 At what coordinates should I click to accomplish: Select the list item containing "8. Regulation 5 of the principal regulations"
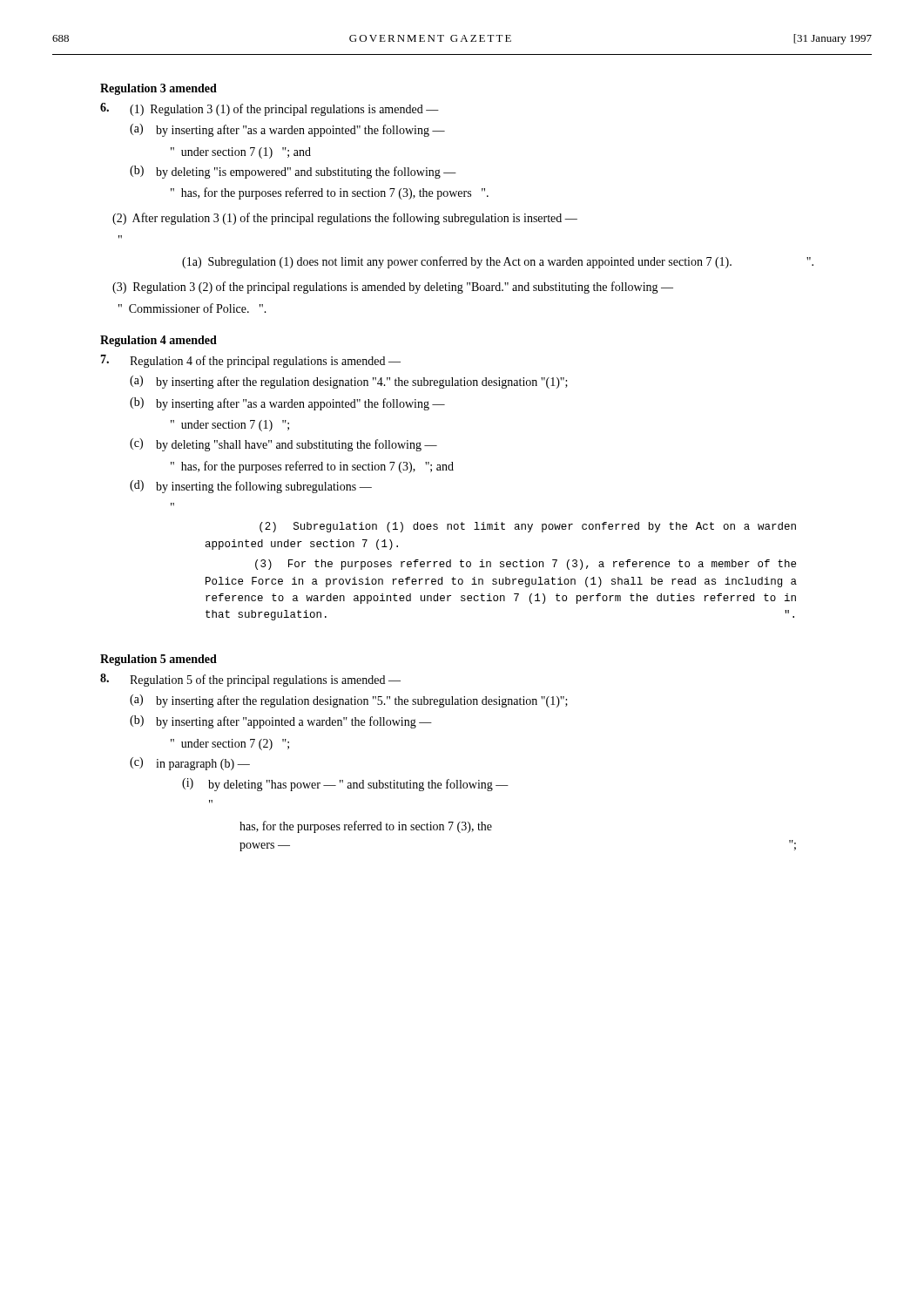tap(250, 680)
